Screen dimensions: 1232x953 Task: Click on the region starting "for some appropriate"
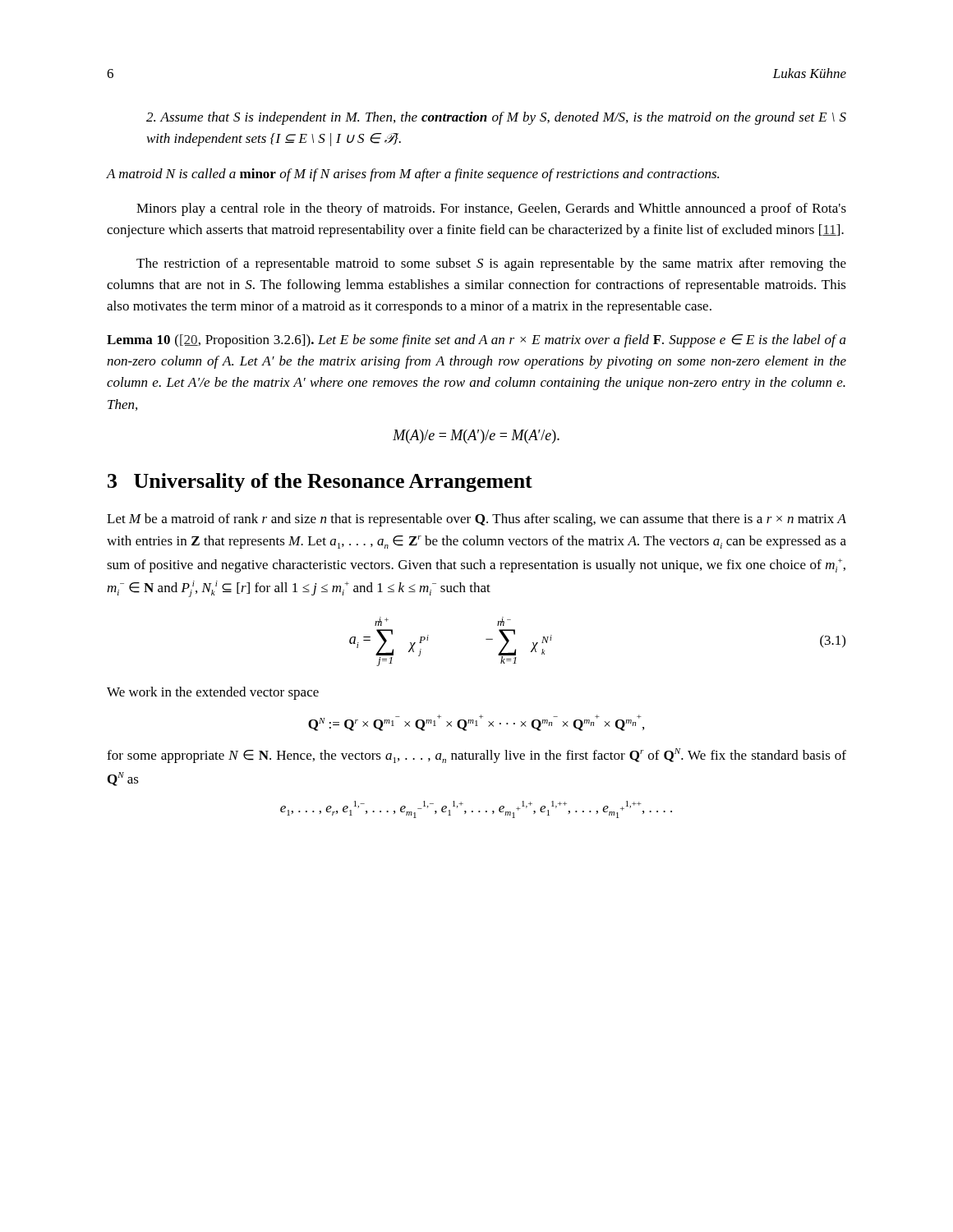coord(476,766)
